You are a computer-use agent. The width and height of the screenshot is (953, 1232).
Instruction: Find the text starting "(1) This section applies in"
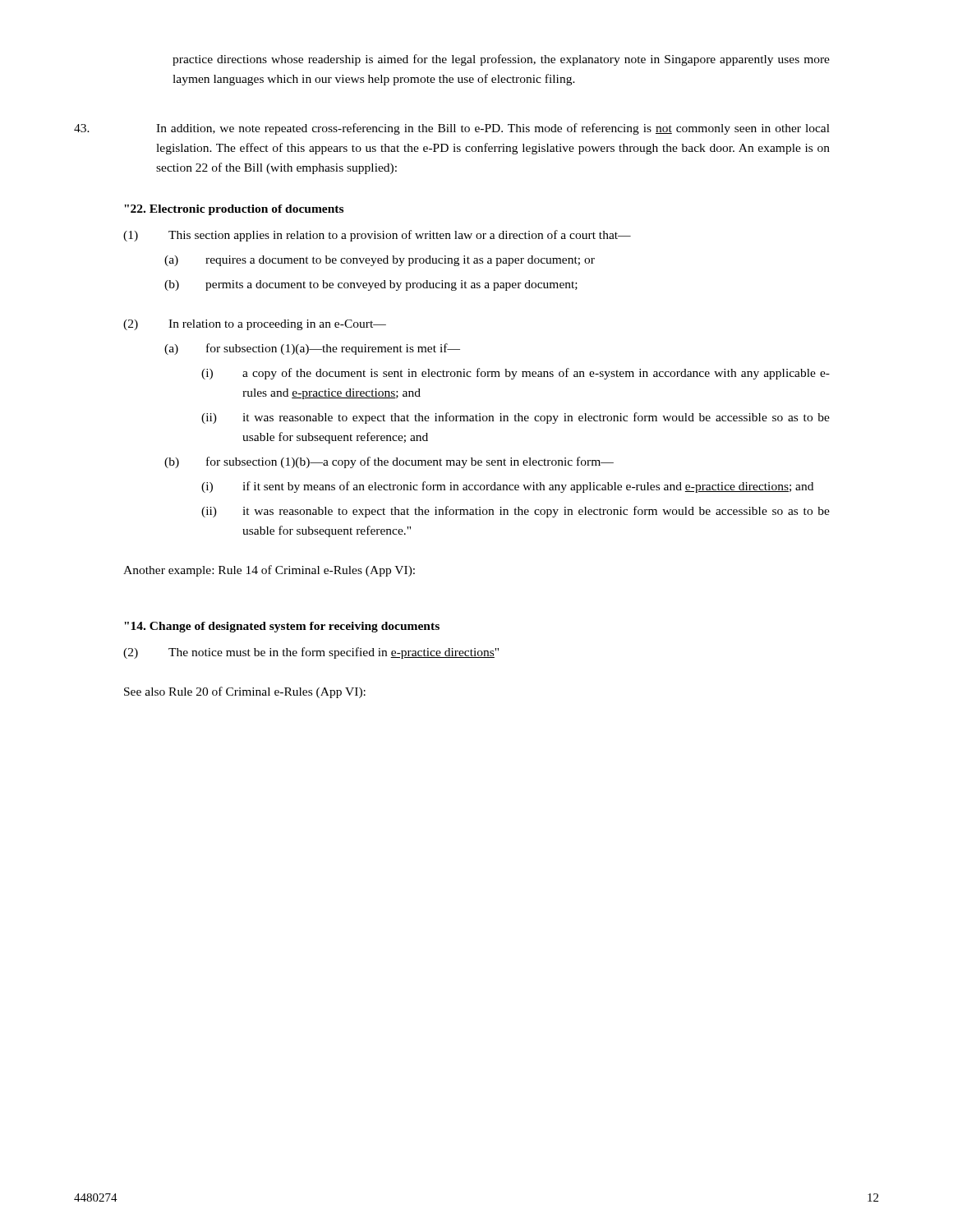click(x=476, y=235)
